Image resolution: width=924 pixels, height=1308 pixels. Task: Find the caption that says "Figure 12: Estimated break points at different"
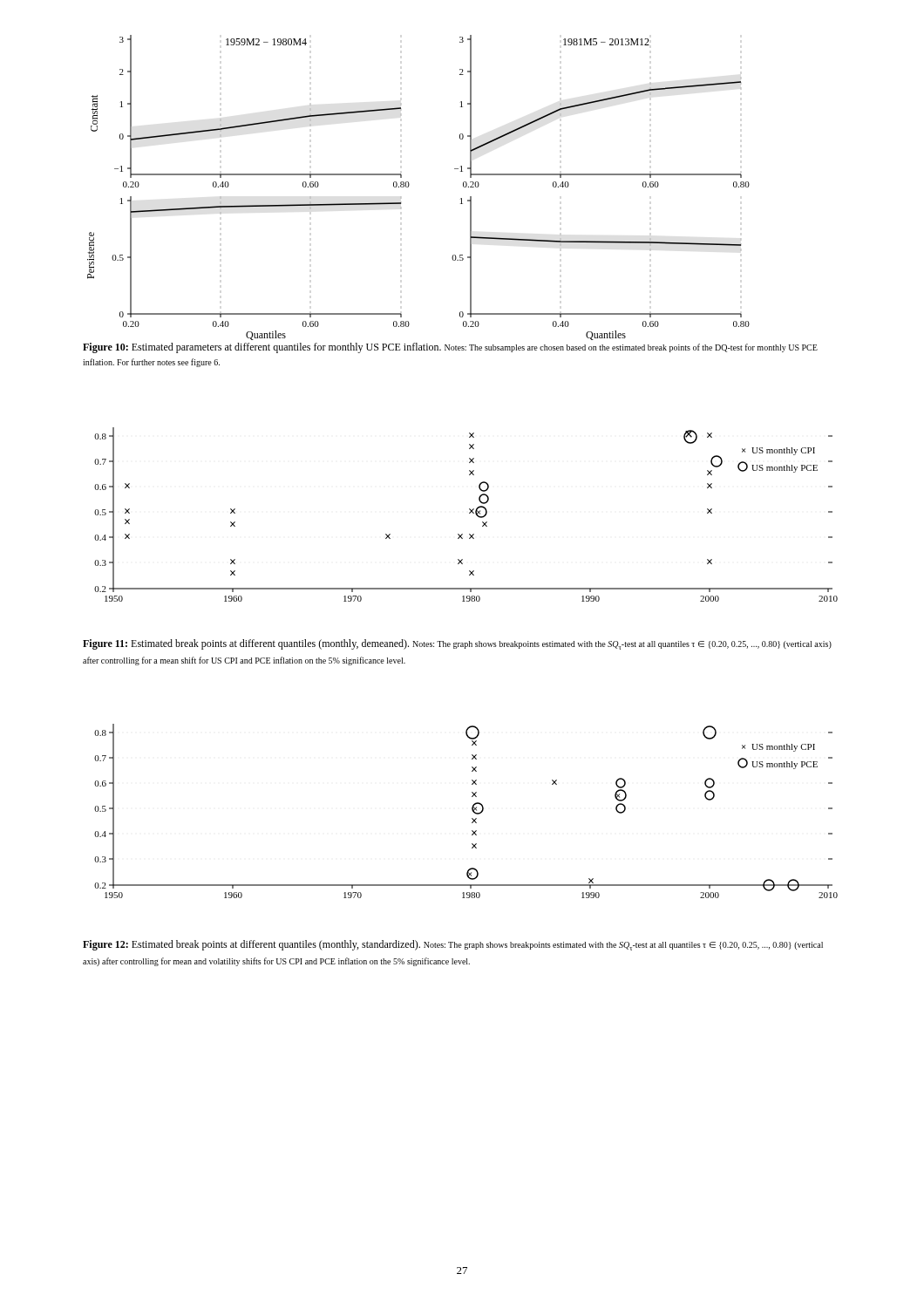[x=453, y=952]
